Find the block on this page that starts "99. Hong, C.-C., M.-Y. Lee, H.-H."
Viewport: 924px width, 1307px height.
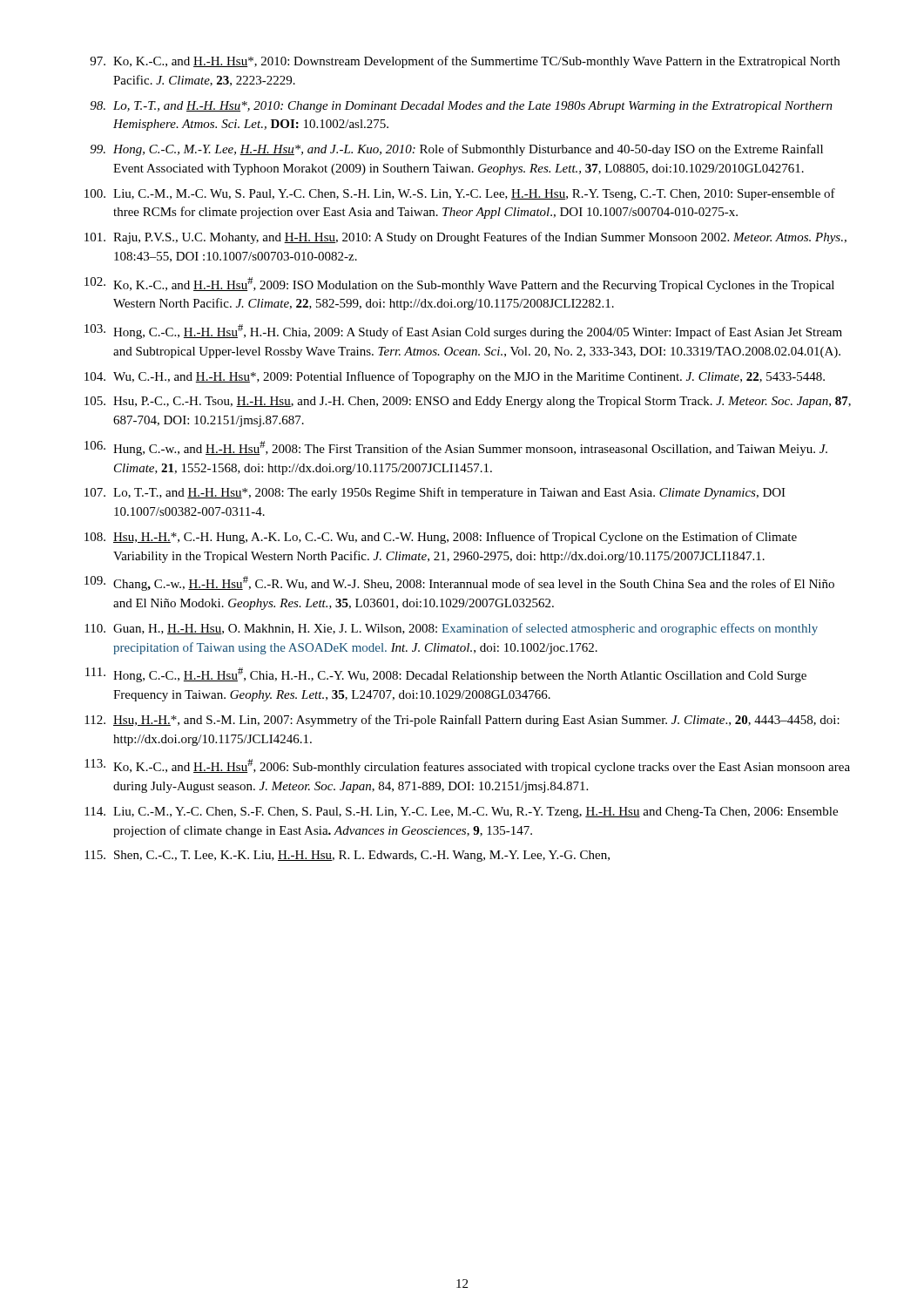coord(462,159)
